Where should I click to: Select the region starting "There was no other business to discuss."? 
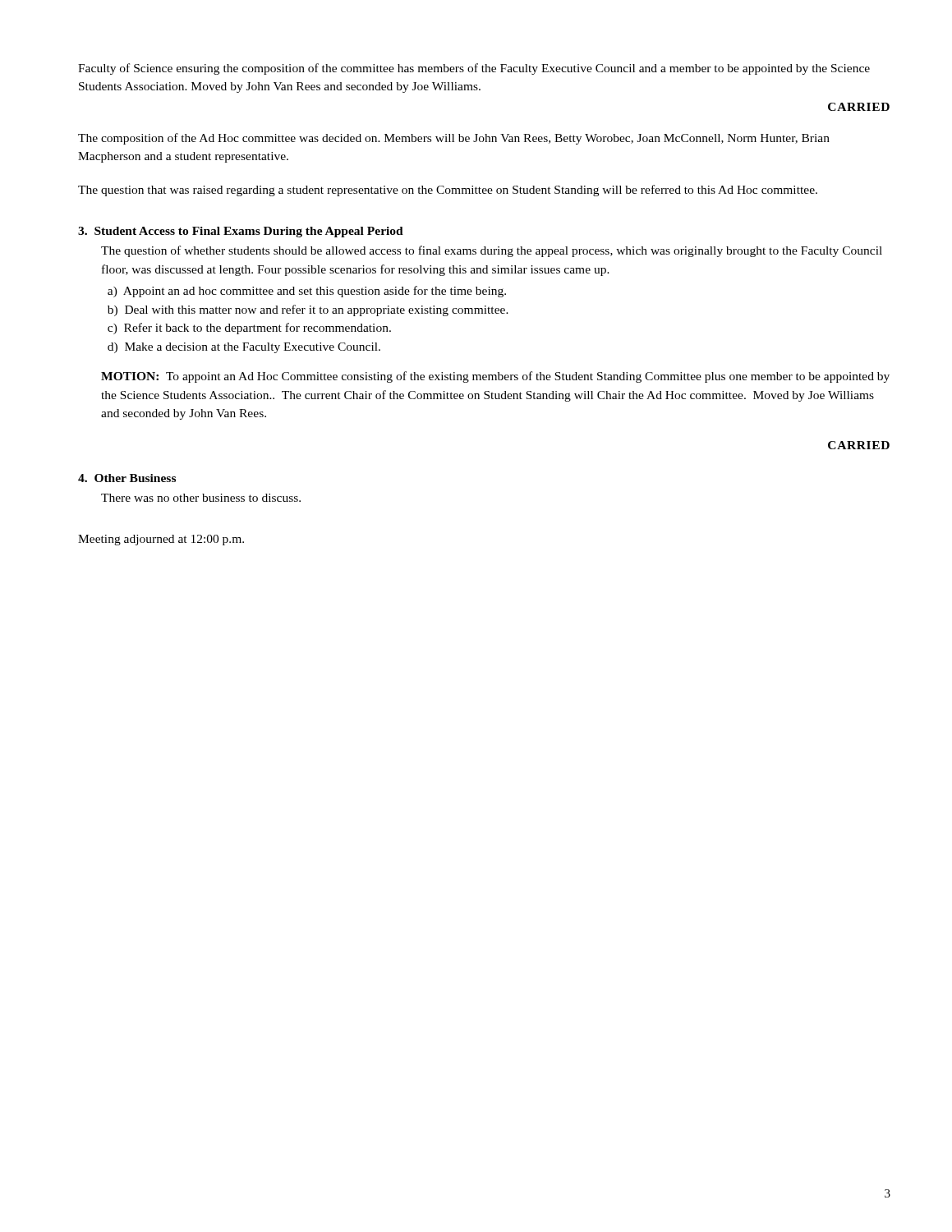(201, 497)
